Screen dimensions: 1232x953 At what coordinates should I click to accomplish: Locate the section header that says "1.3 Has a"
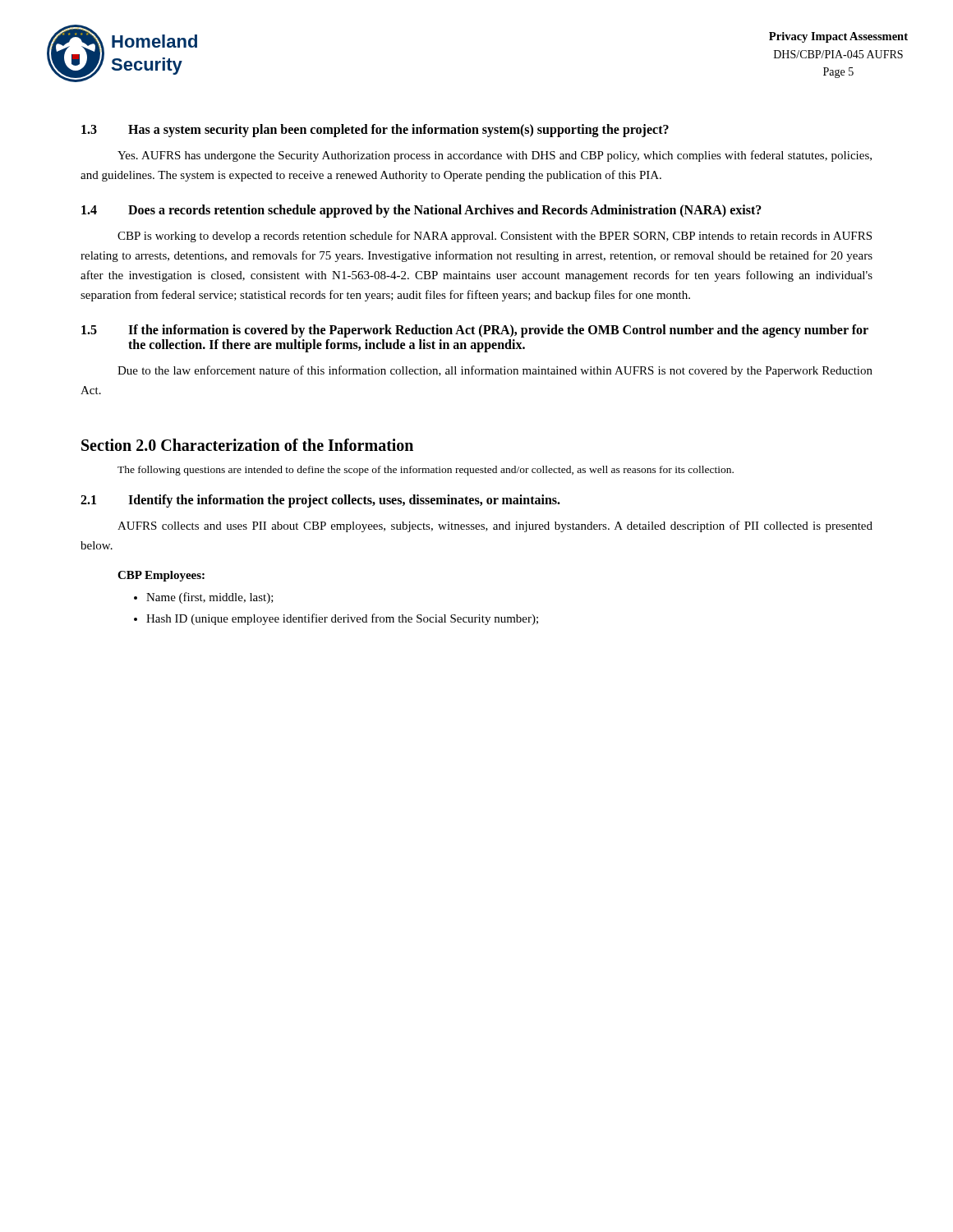click(375, 130)
